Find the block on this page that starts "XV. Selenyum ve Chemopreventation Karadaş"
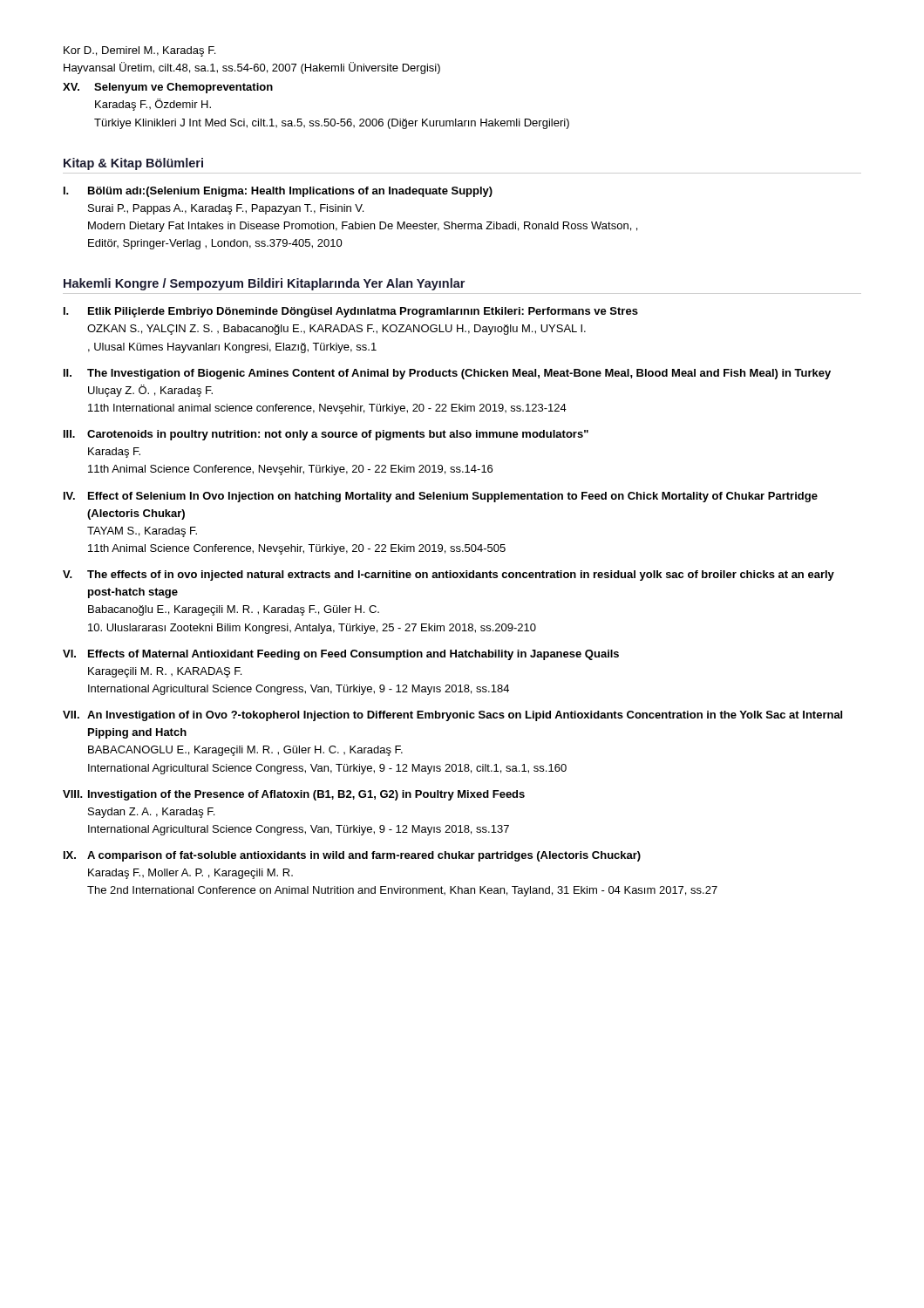The height and width of the screenshot is (1308, 924). (168, 88)
